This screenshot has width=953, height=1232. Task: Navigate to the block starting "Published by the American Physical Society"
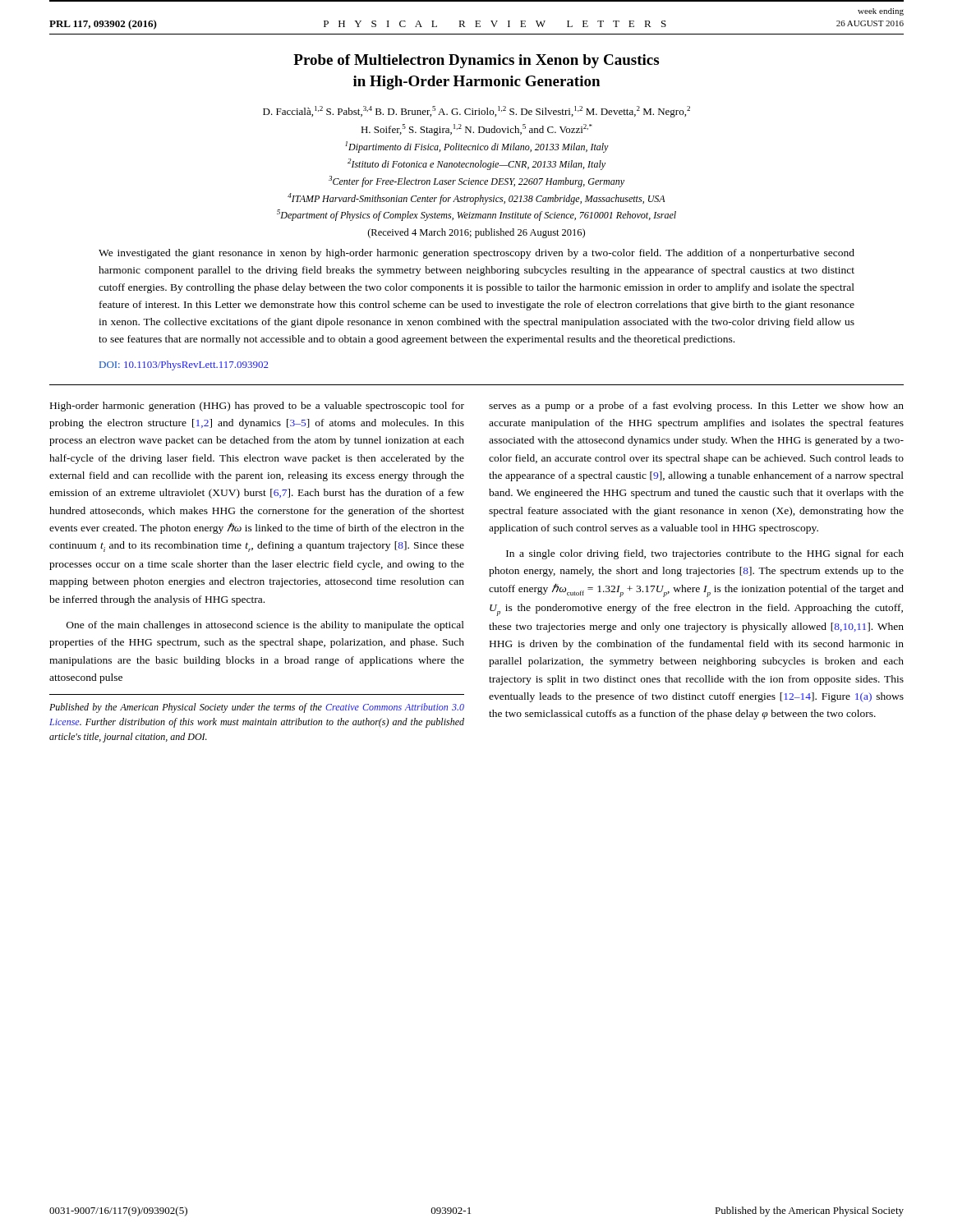[257, 722]
